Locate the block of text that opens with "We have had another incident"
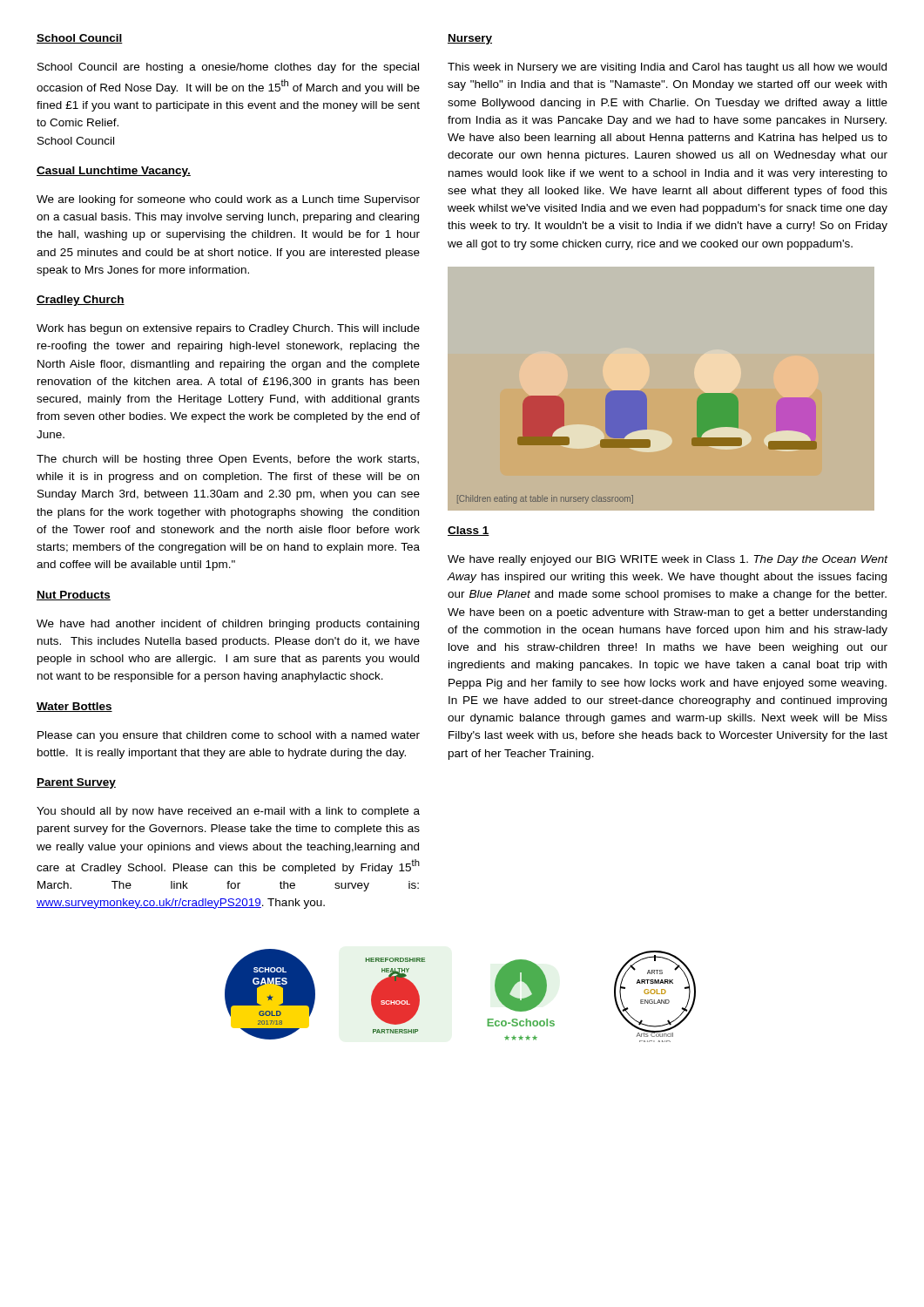This screenshot has height=1307, width=924. pos(228,650)
